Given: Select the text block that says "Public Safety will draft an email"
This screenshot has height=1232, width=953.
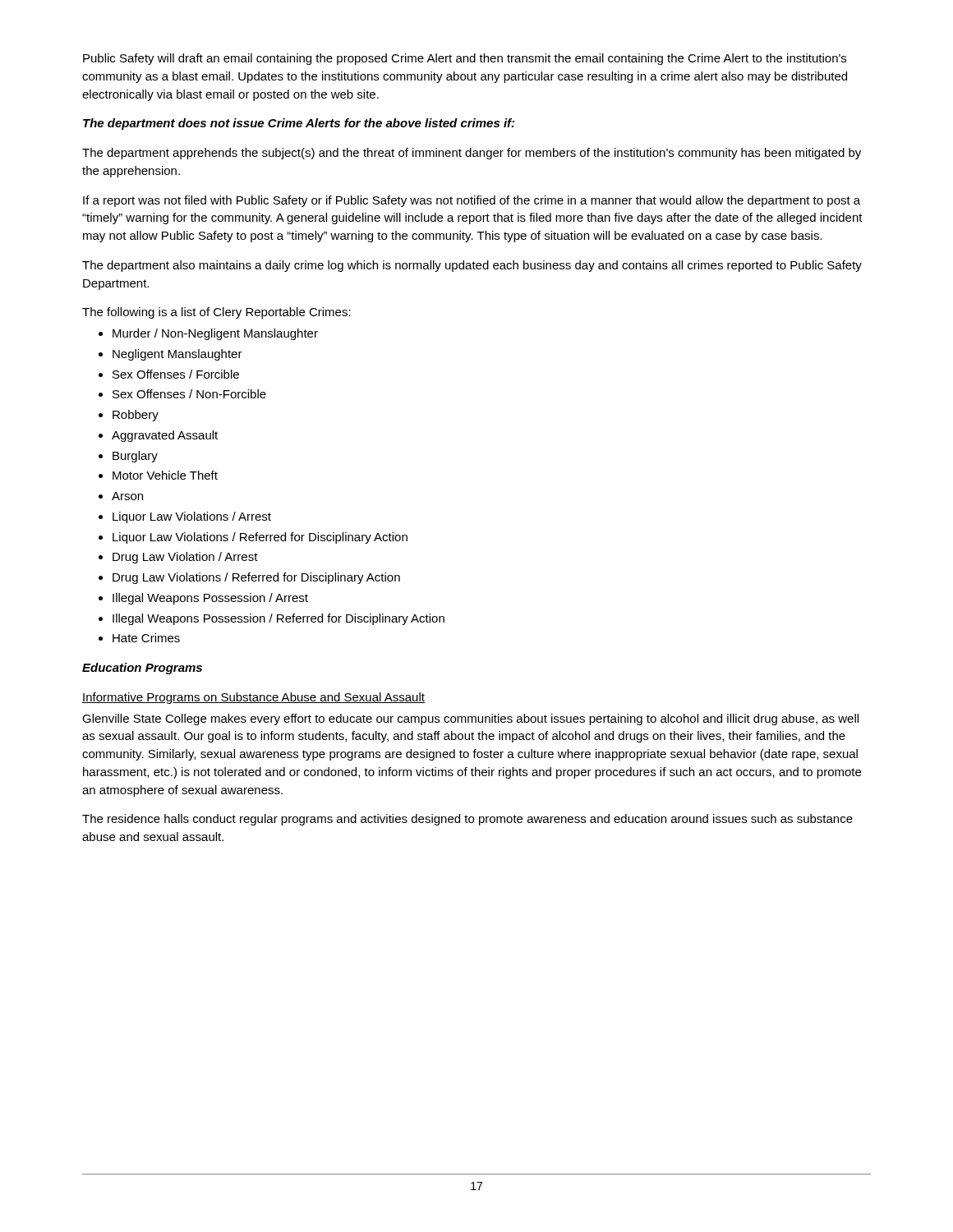Looking at the screenshot, I should tap(476, 76).
